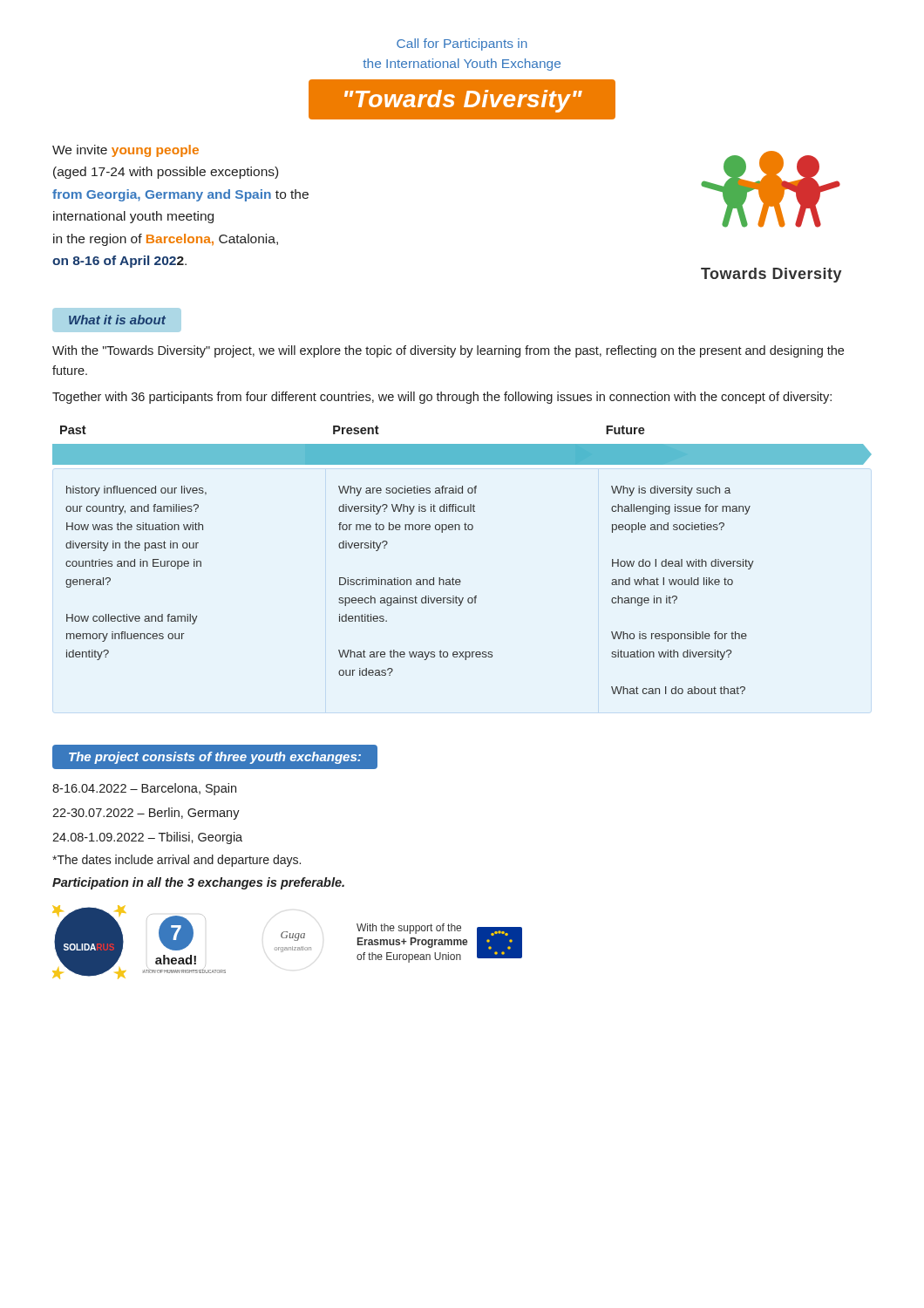Locate the block of text that opens with "We invite young people (aged"
Image resolution: width=924 pixels, height=1308 pixels.
tap(181, 205)
